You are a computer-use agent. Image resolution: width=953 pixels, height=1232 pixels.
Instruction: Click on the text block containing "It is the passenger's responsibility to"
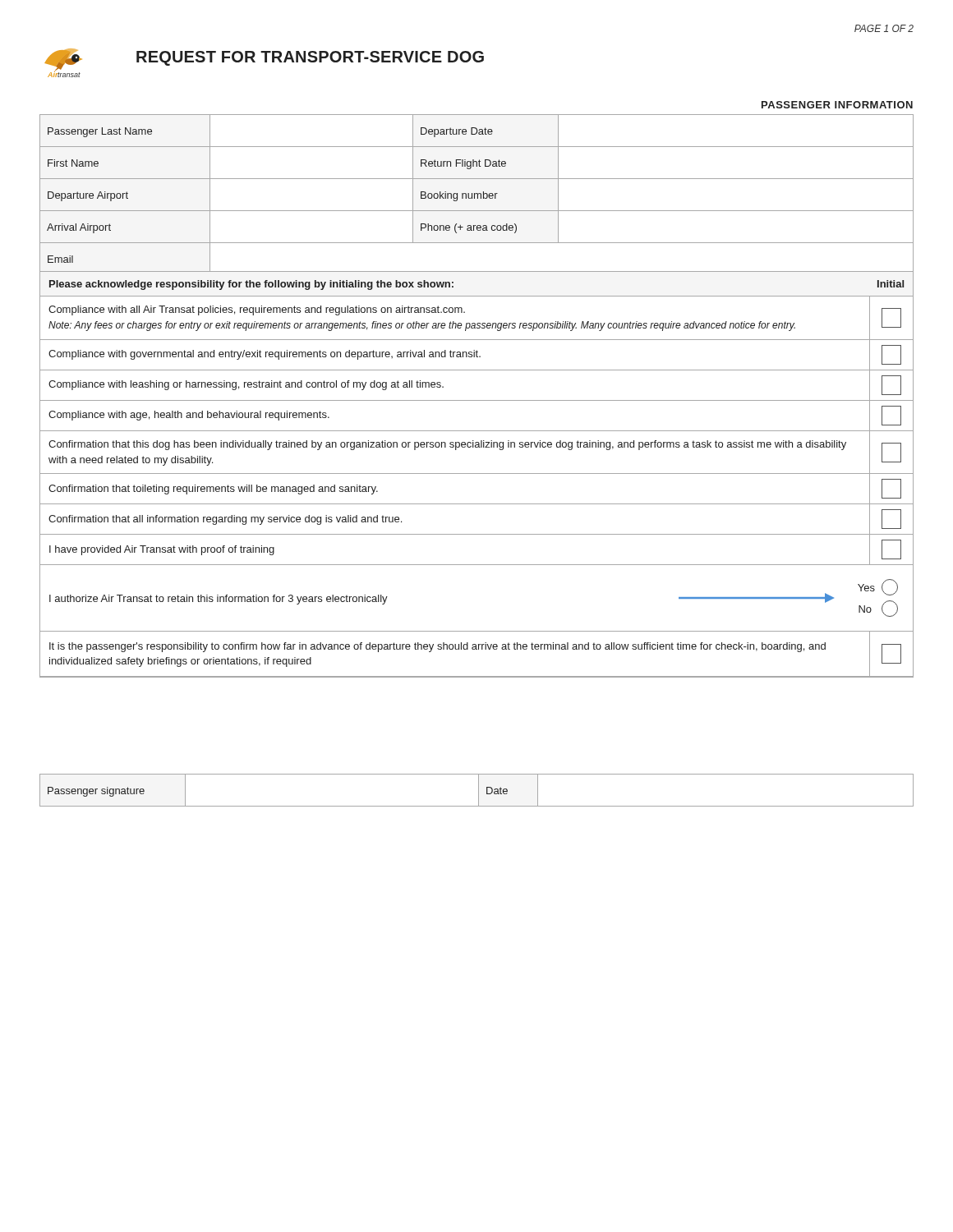coord(476,654)
